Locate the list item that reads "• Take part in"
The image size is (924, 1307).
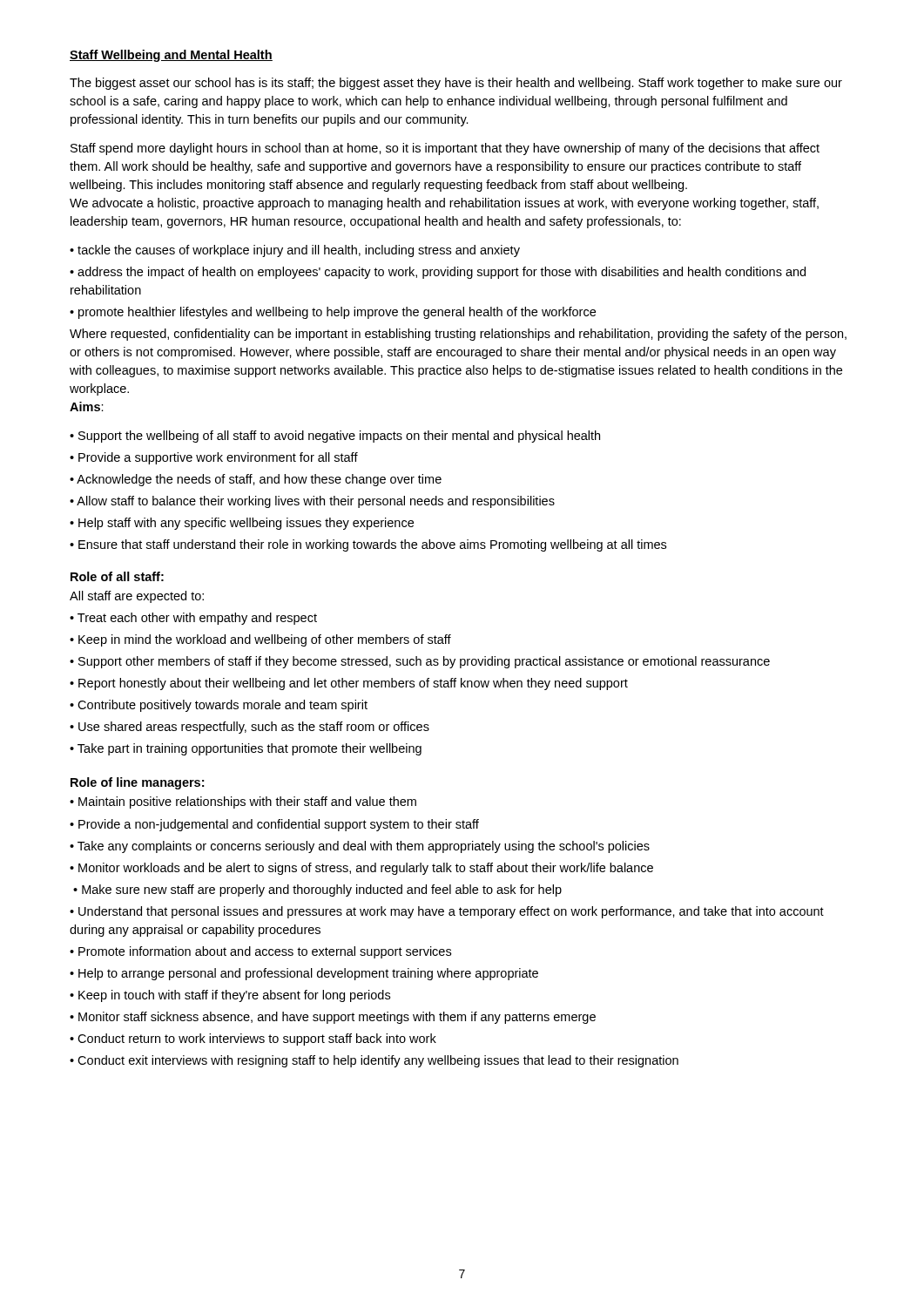[246, 749]
